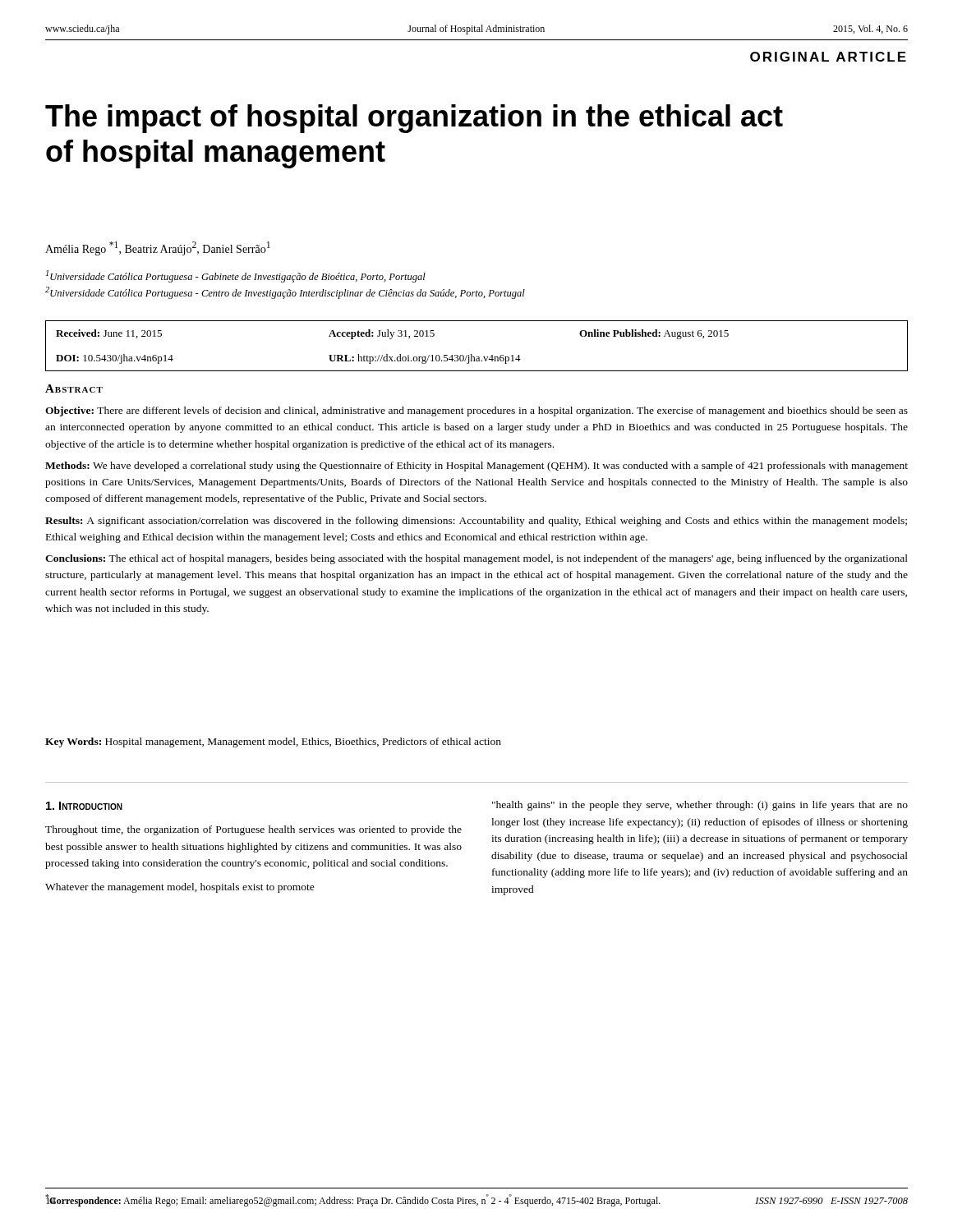Find the region starting "Correspondence: Amélia Rego; Email: ameliarego52@gmail.com; Address:"
953x1232 pixels.
pos(476,1198)
